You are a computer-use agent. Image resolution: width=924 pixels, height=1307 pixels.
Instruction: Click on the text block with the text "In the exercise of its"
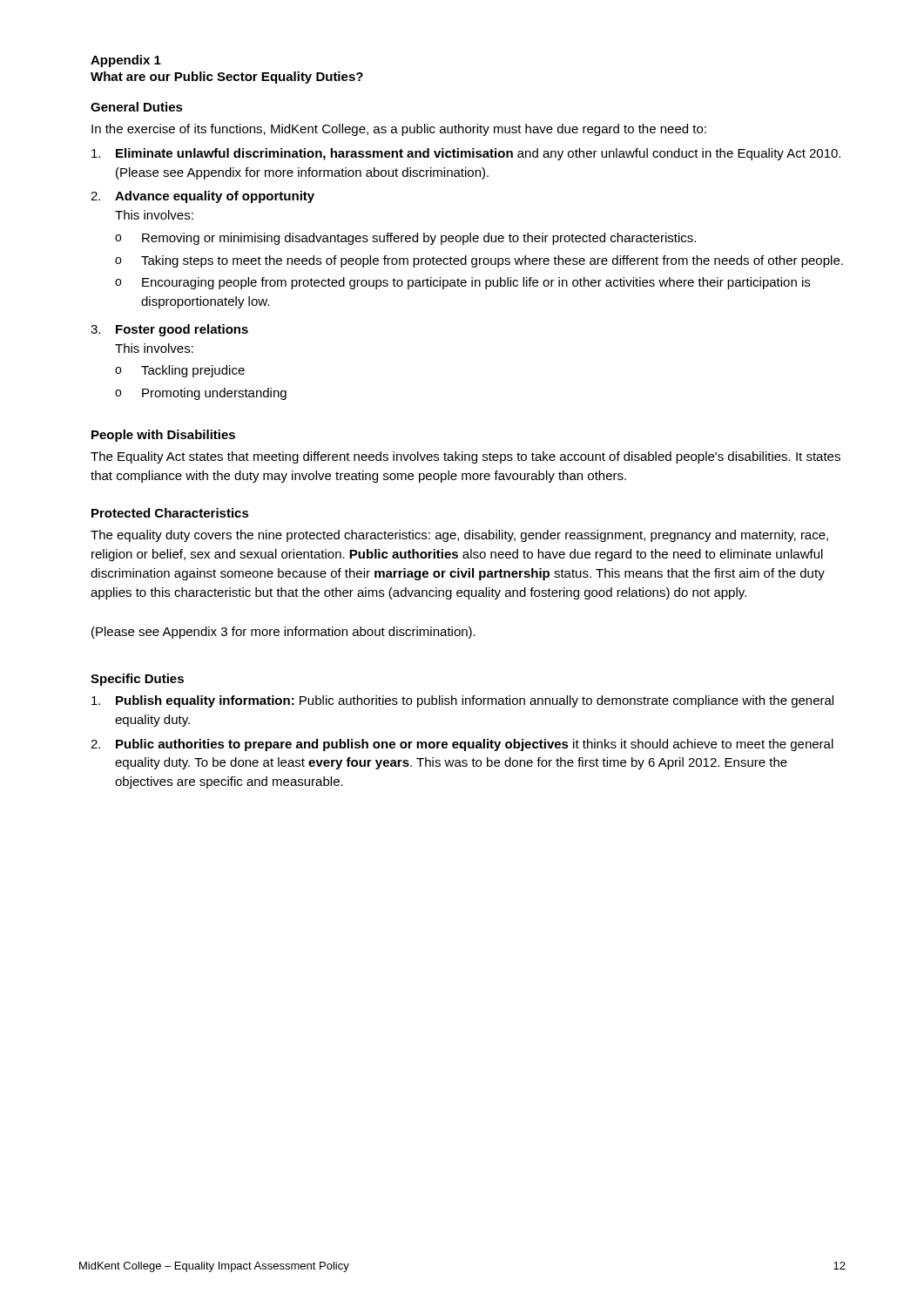click(399, 129)
